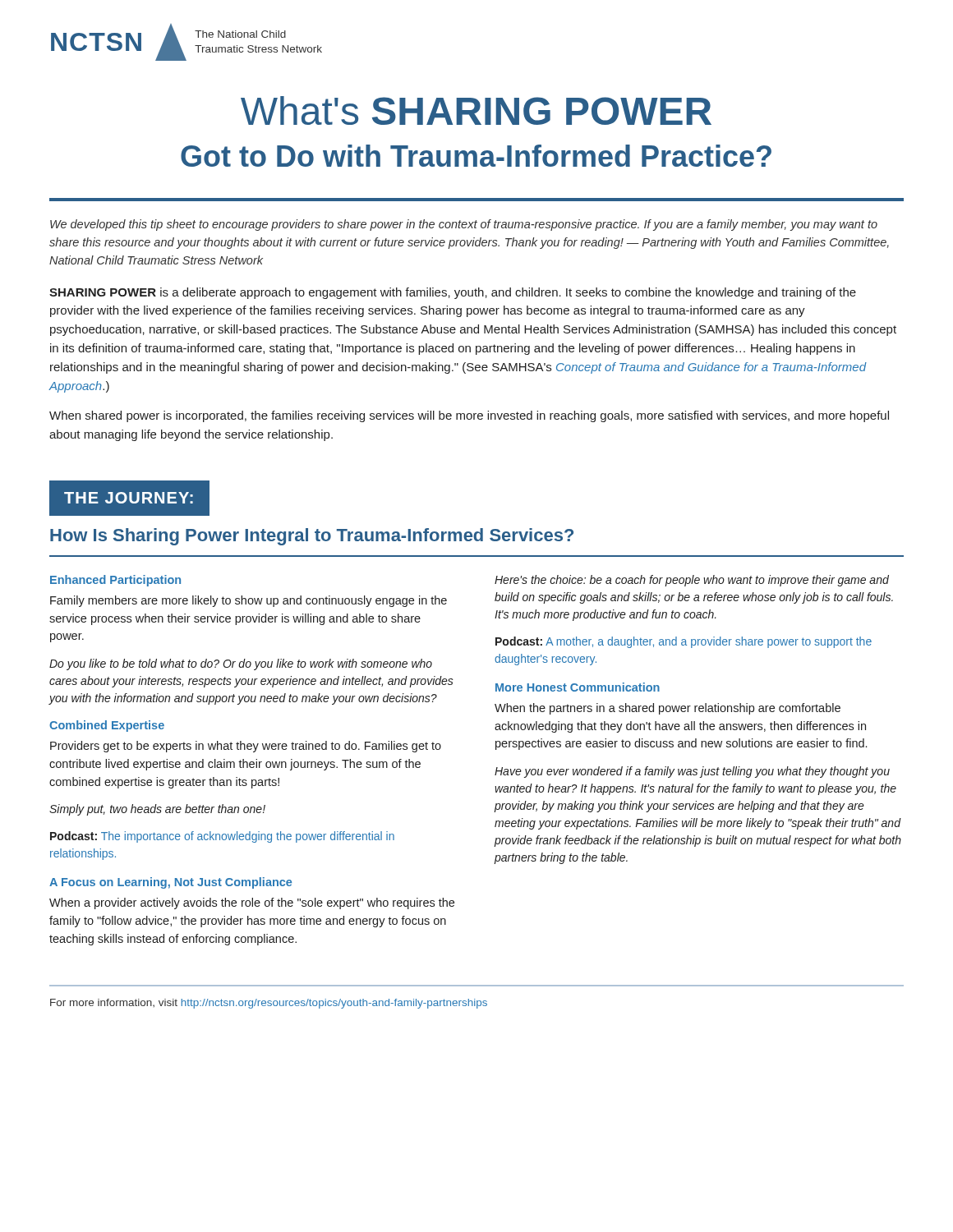Navigate to the passage starting "Podcast: A mother, a daughter, and a"
This screenshot has height=1232, width=953.
(x=699, y=650)
